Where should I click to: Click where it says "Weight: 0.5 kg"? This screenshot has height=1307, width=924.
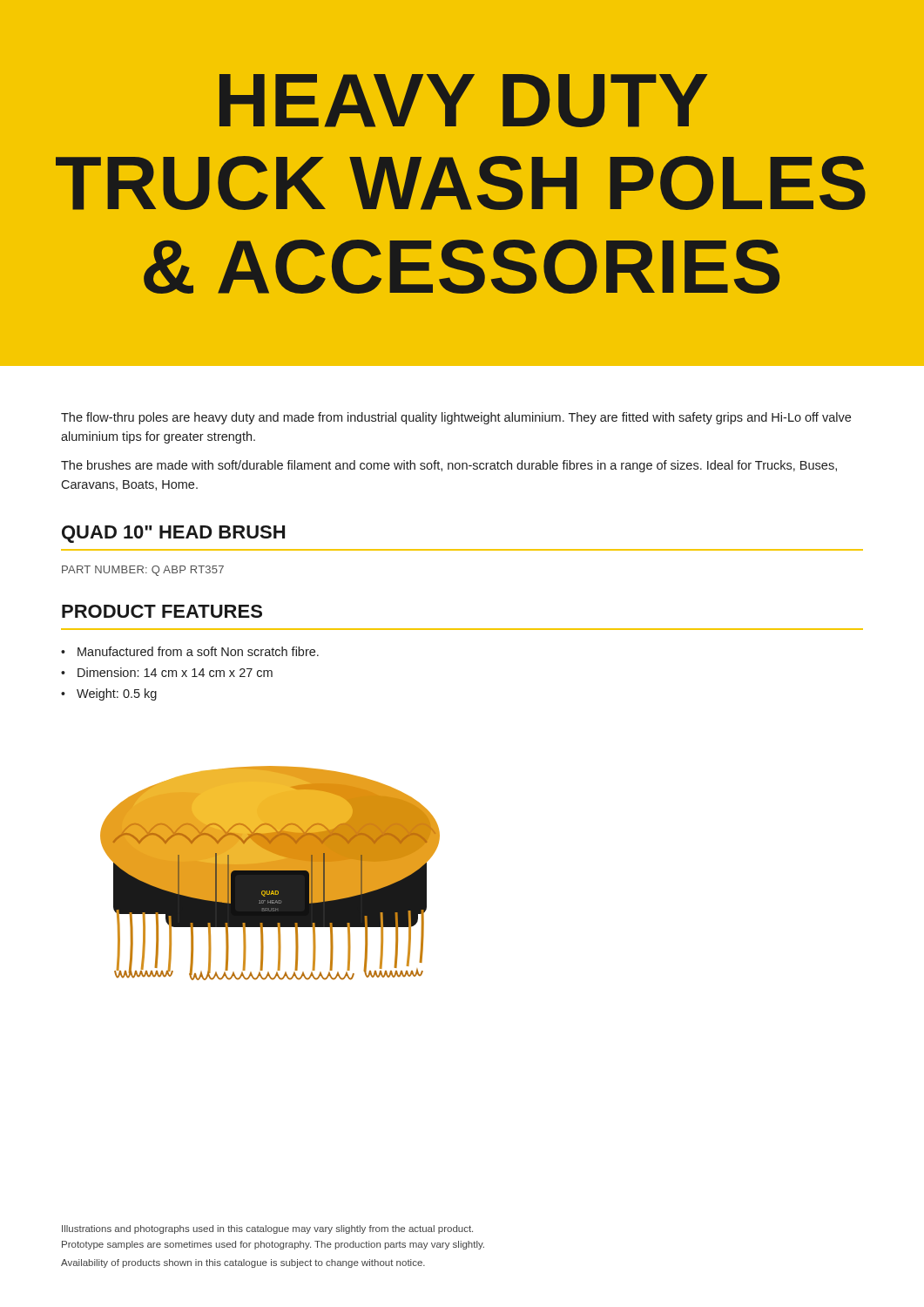coord(117,693)
